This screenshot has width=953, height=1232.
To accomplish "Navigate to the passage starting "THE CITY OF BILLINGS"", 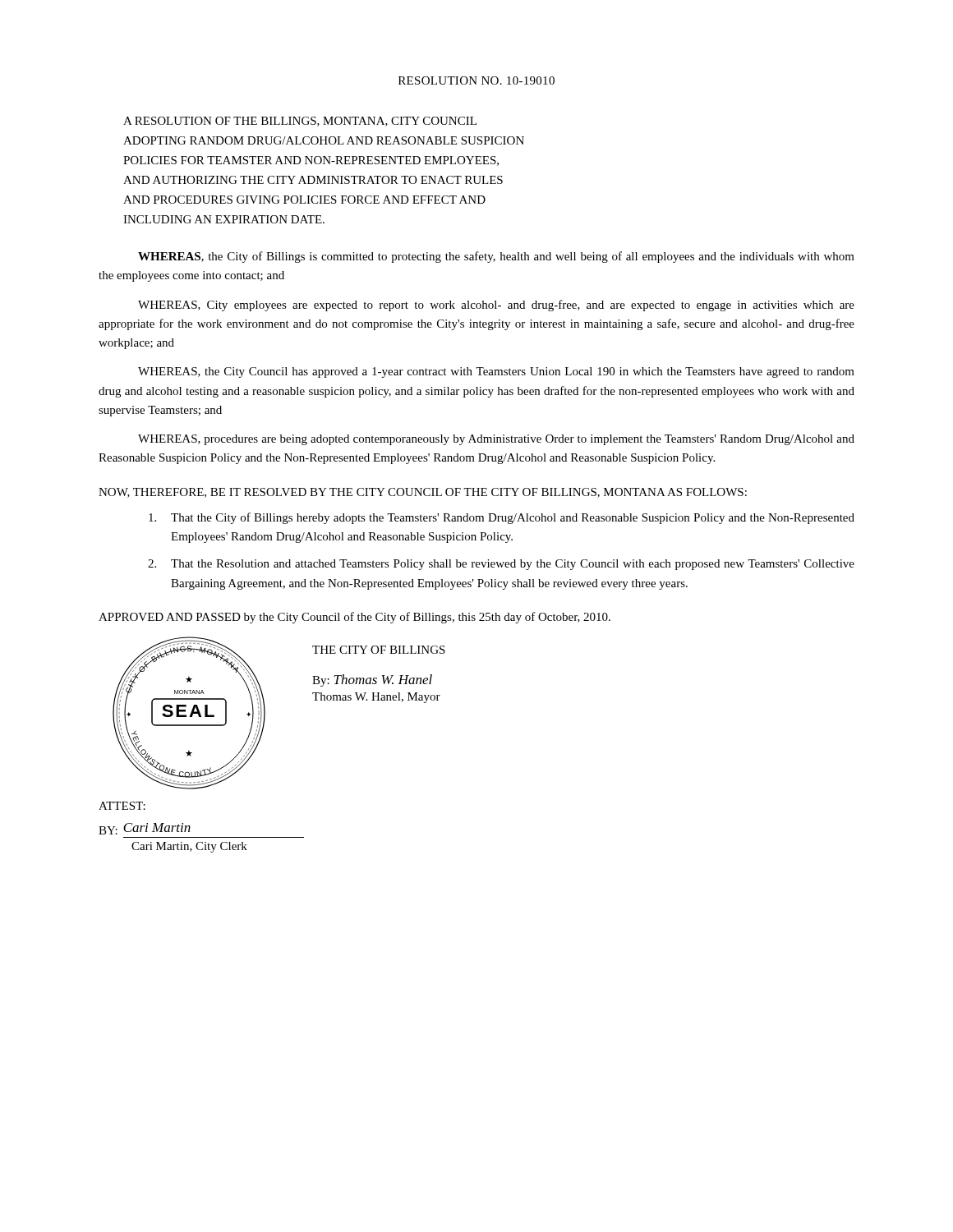I will point(379,650).
